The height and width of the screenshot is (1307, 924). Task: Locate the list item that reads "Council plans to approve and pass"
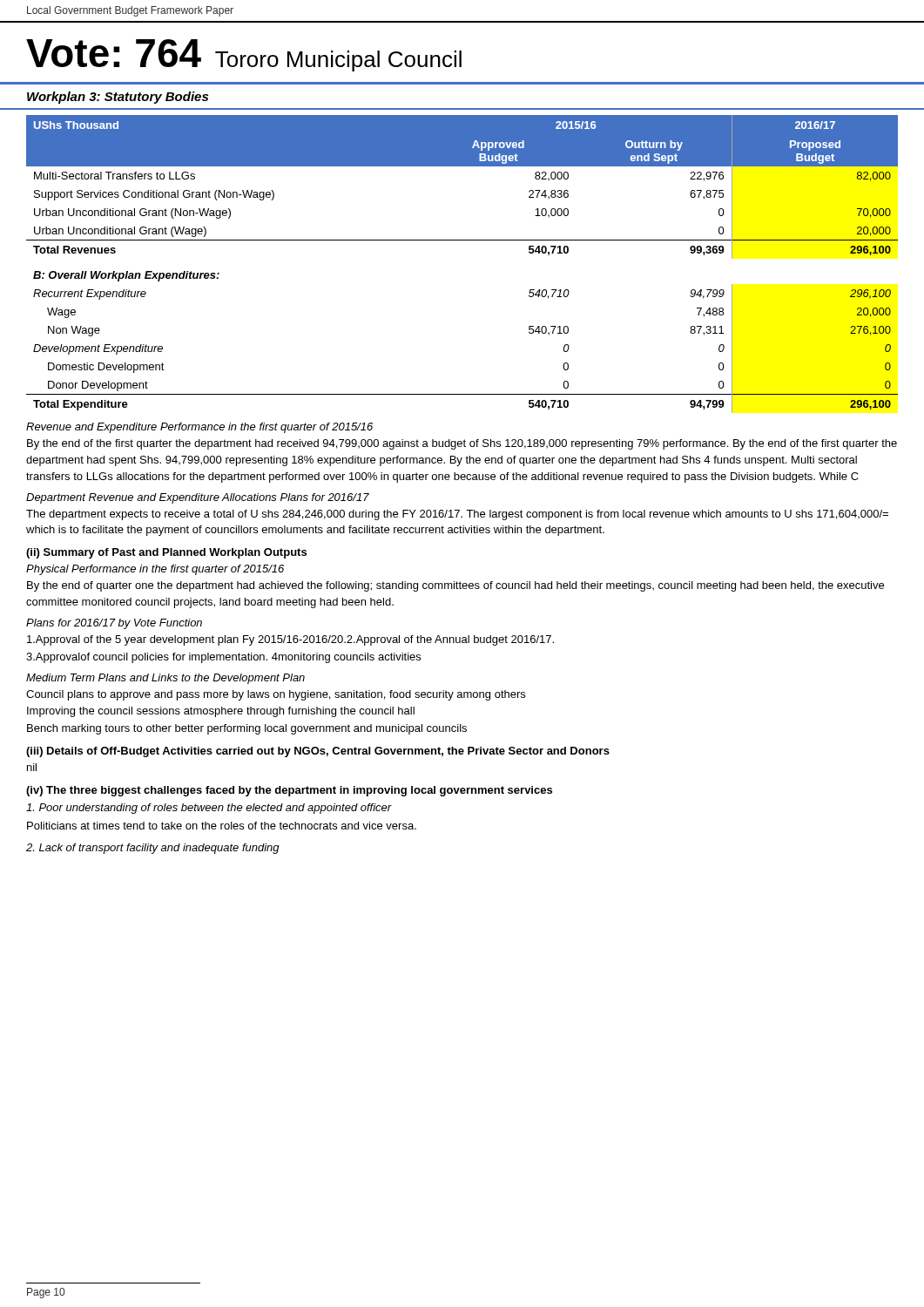tap(276, 694)
